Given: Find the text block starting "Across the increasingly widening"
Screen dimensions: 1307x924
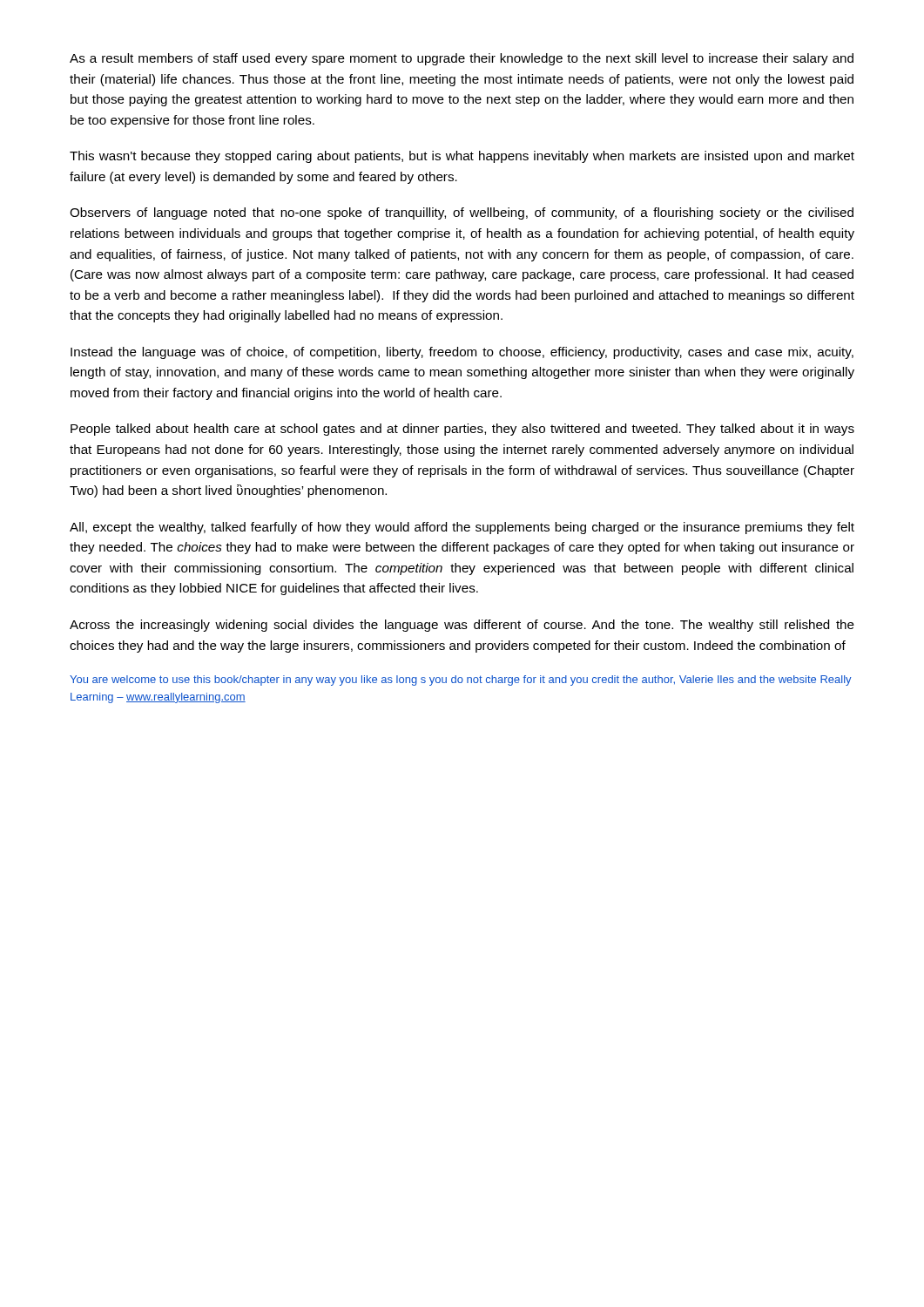Looking at the screenshot, I should [462, 635].
